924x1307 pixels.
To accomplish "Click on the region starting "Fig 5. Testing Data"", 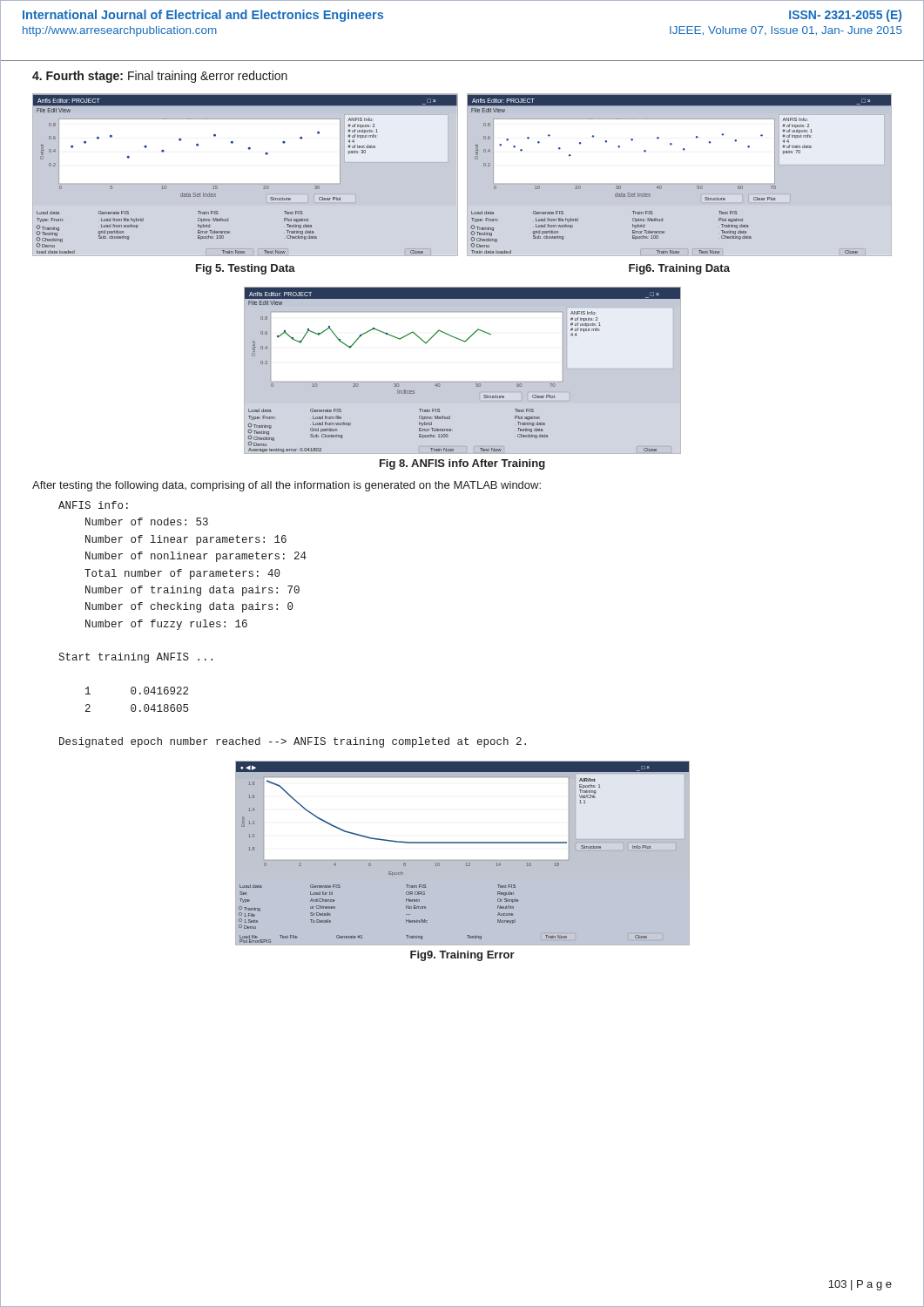I will coord(245,268).
